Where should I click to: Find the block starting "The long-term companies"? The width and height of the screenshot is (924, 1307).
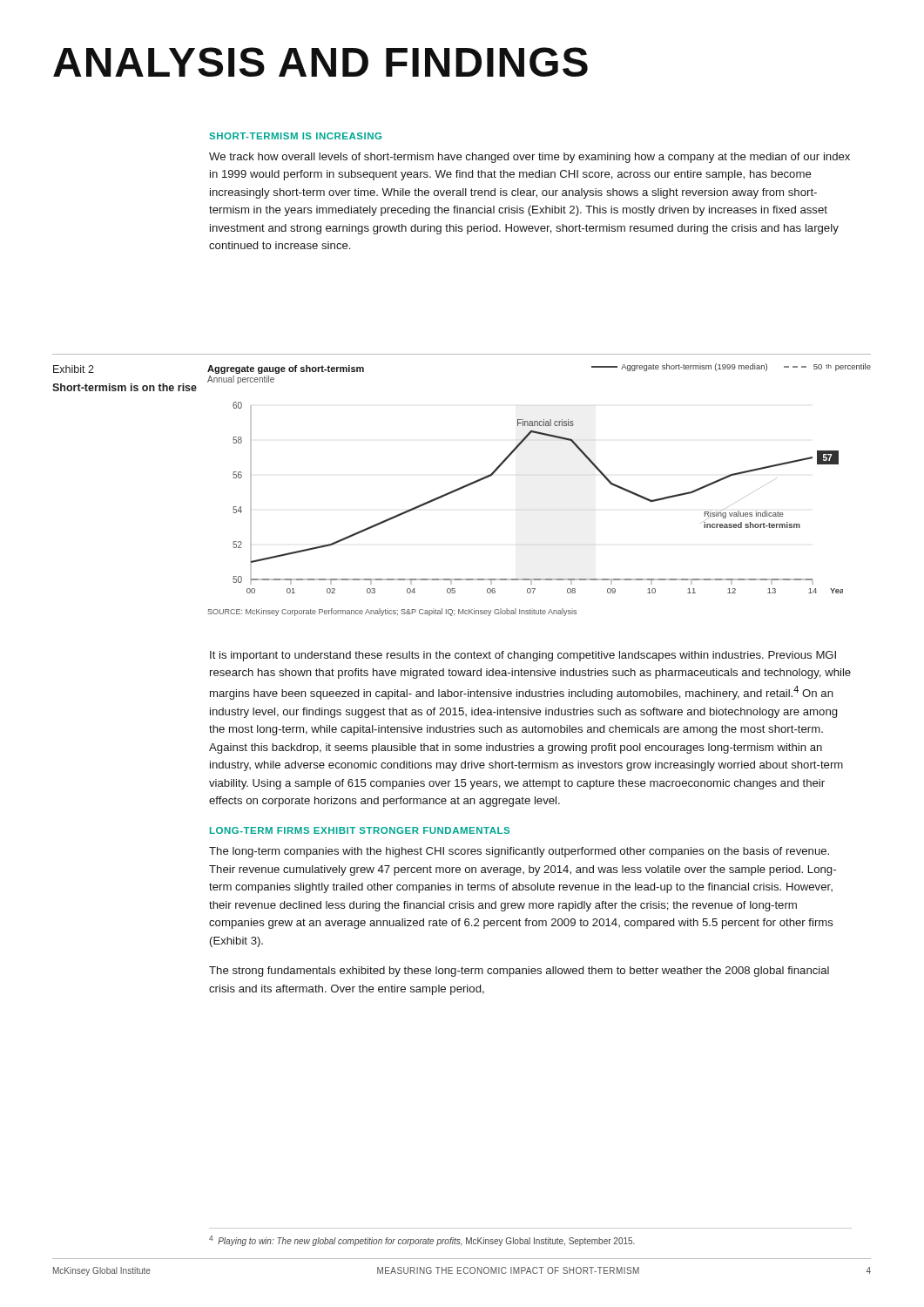(523, 896)
